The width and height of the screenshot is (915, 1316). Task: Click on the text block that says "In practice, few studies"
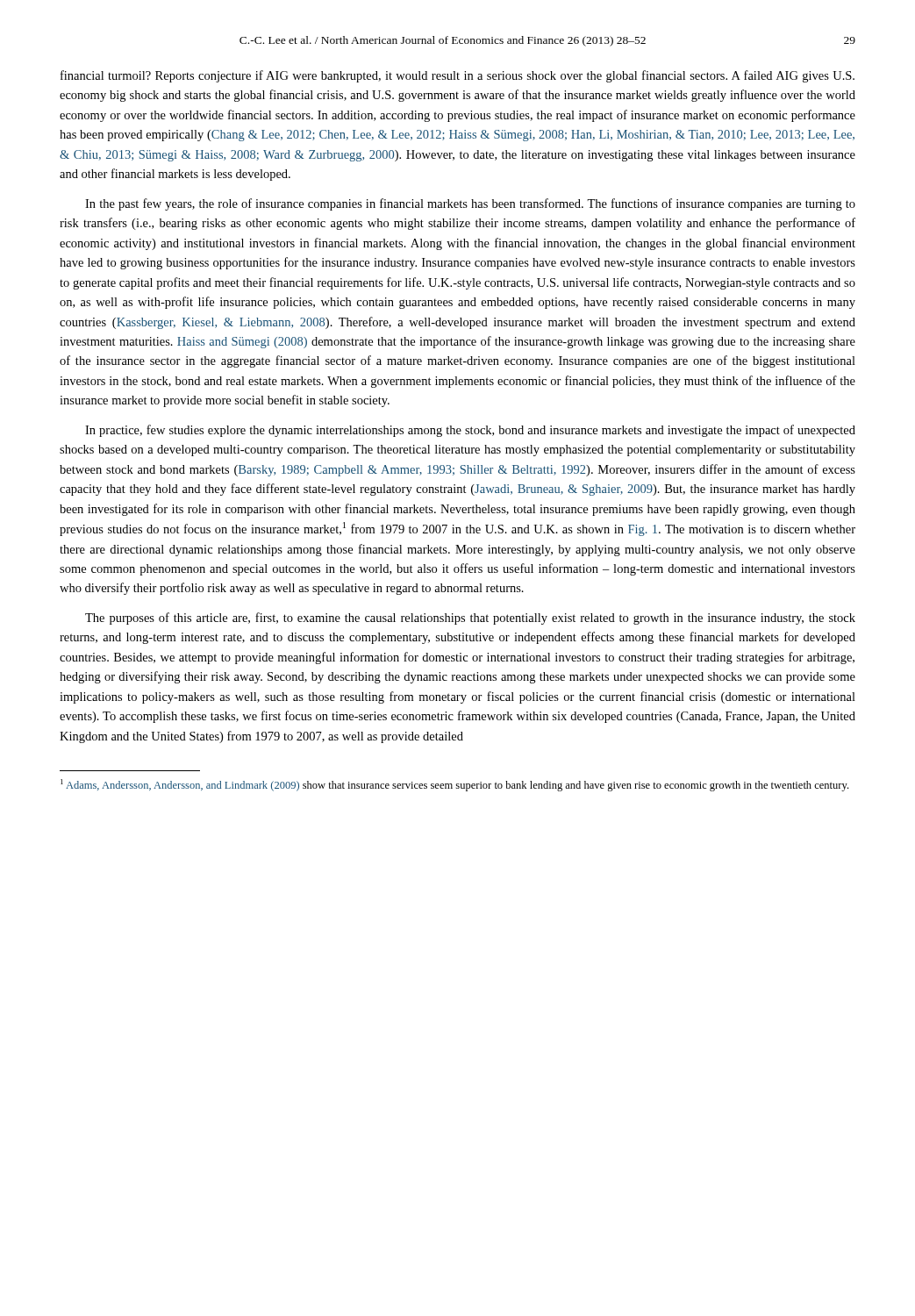[458, 509]
